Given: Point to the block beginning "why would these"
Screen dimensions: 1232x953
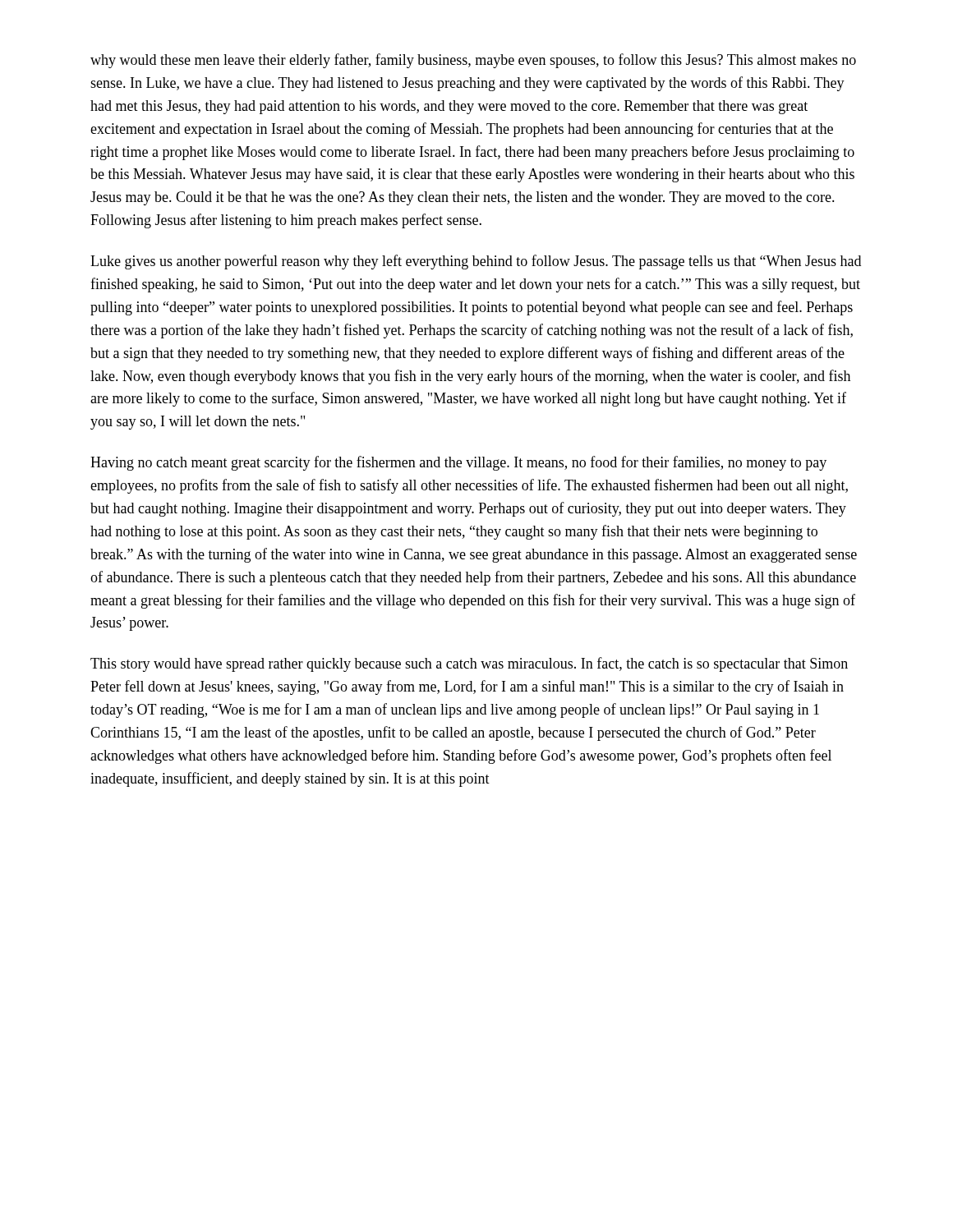Looking at the screenshot, I should [x=476, y=141].
